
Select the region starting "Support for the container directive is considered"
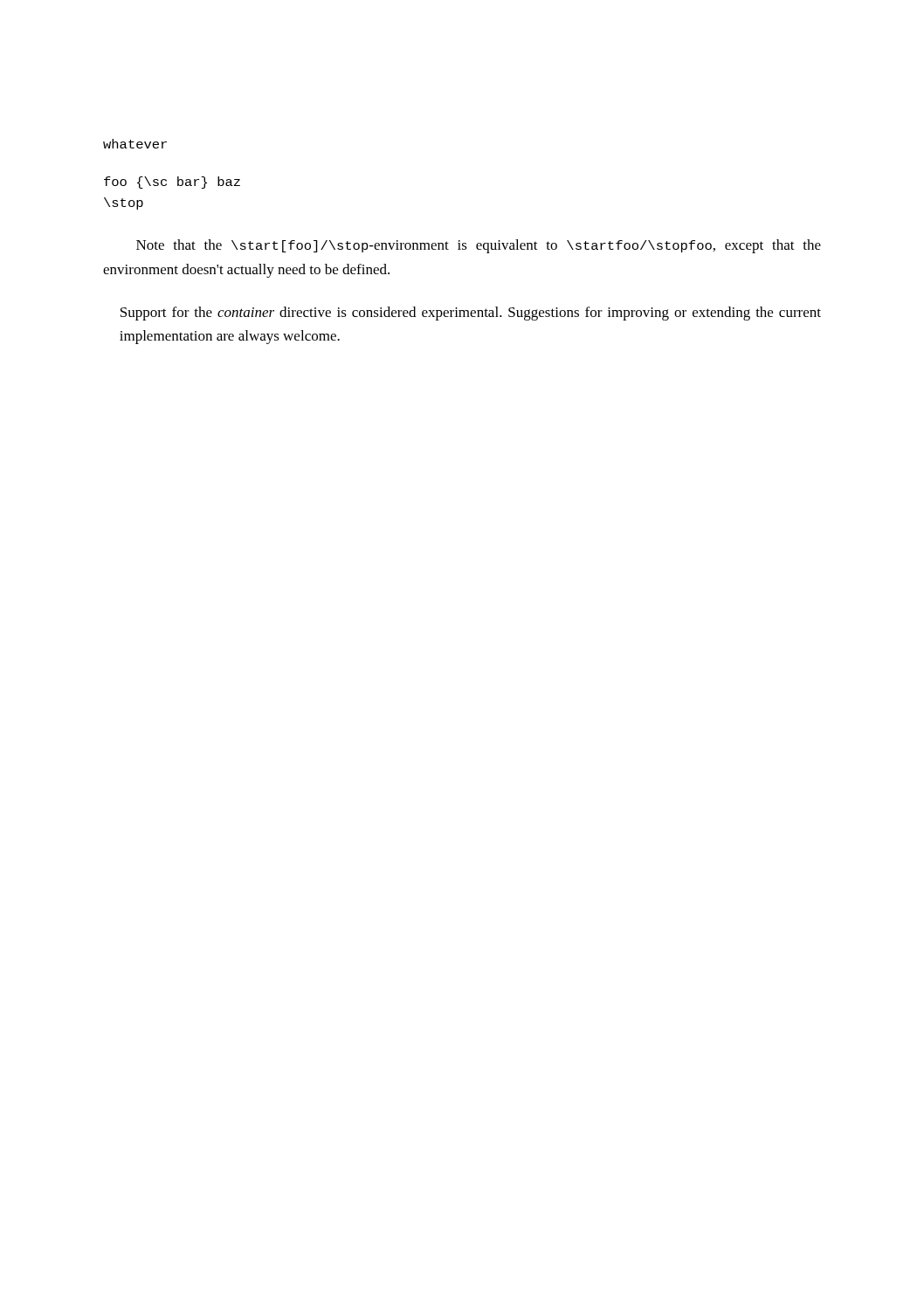pos(470,324)
